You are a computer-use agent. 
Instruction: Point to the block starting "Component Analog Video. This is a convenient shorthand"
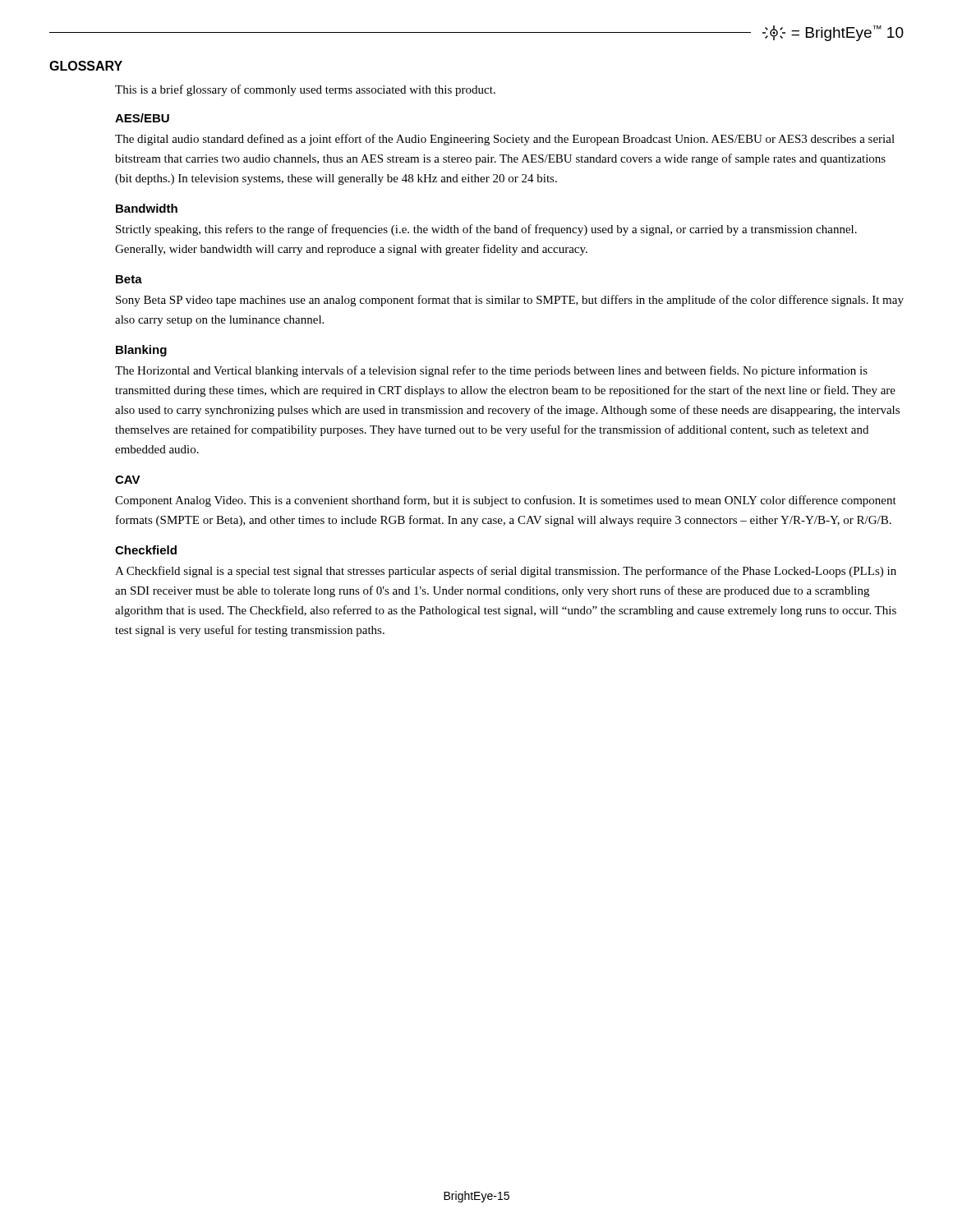tap(506, 510)
